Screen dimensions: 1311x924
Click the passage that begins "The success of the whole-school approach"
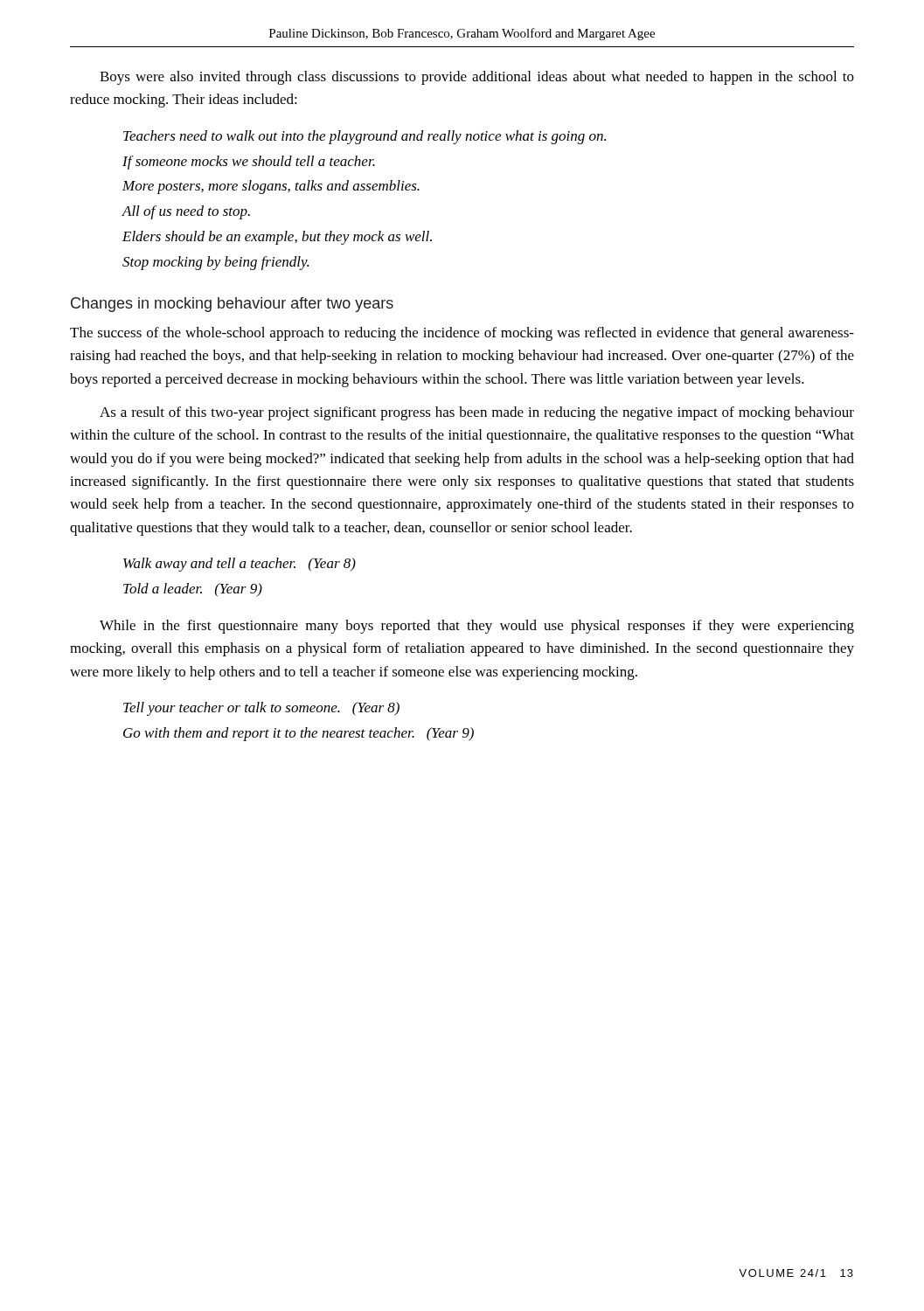(462, 356)
